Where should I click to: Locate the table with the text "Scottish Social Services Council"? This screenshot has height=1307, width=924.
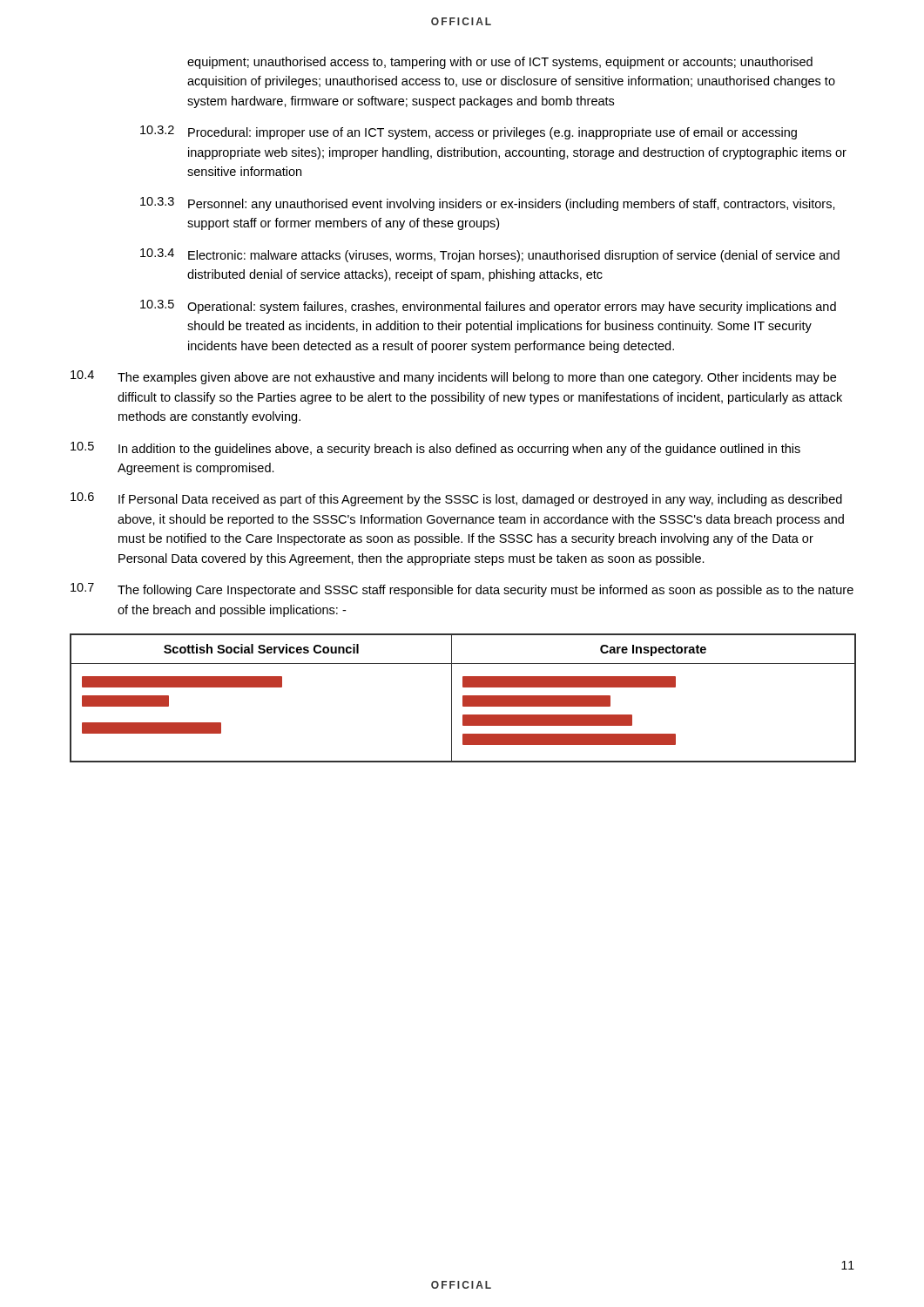point(463,698)
